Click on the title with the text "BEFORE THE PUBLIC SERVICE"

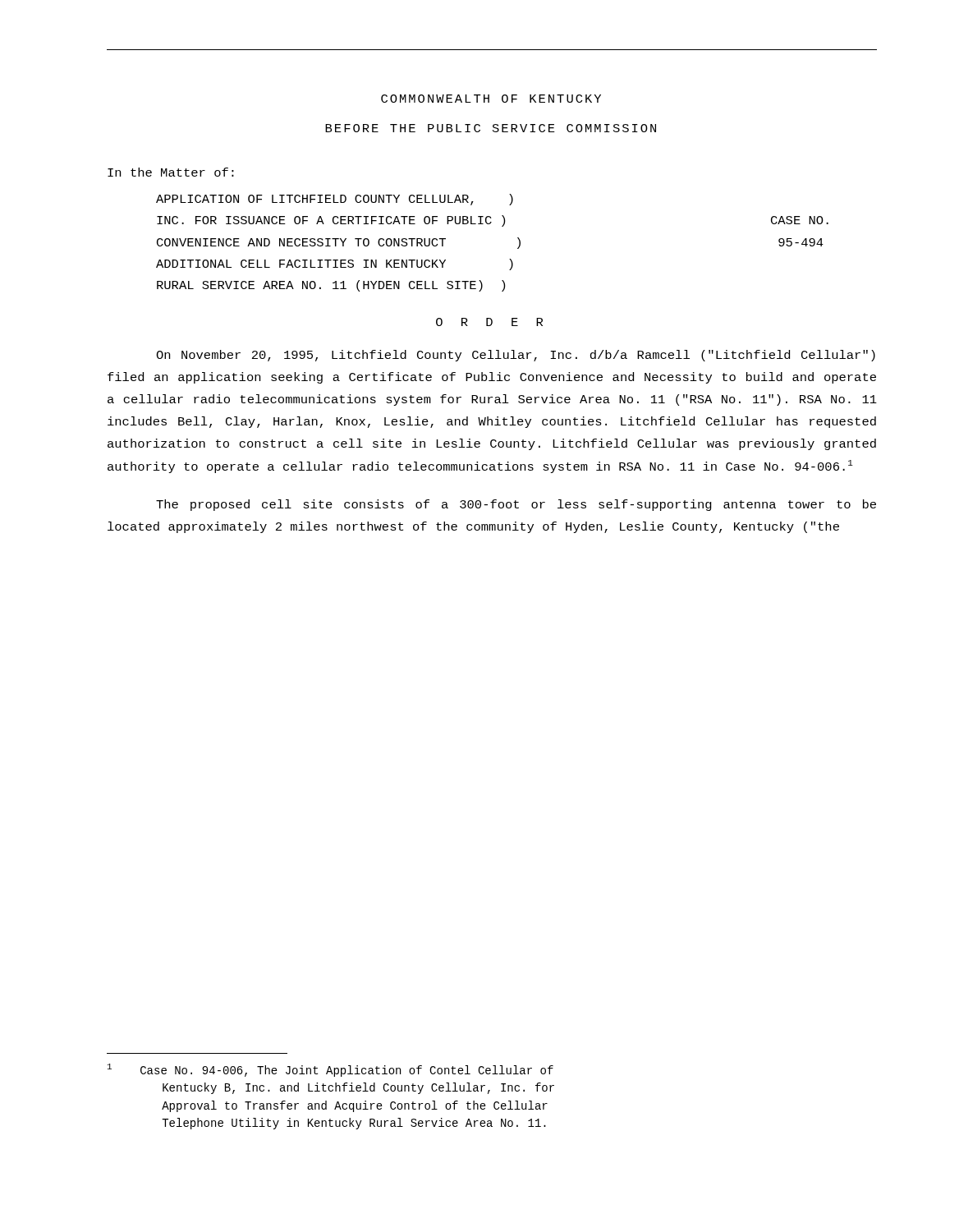coord(492,129)
